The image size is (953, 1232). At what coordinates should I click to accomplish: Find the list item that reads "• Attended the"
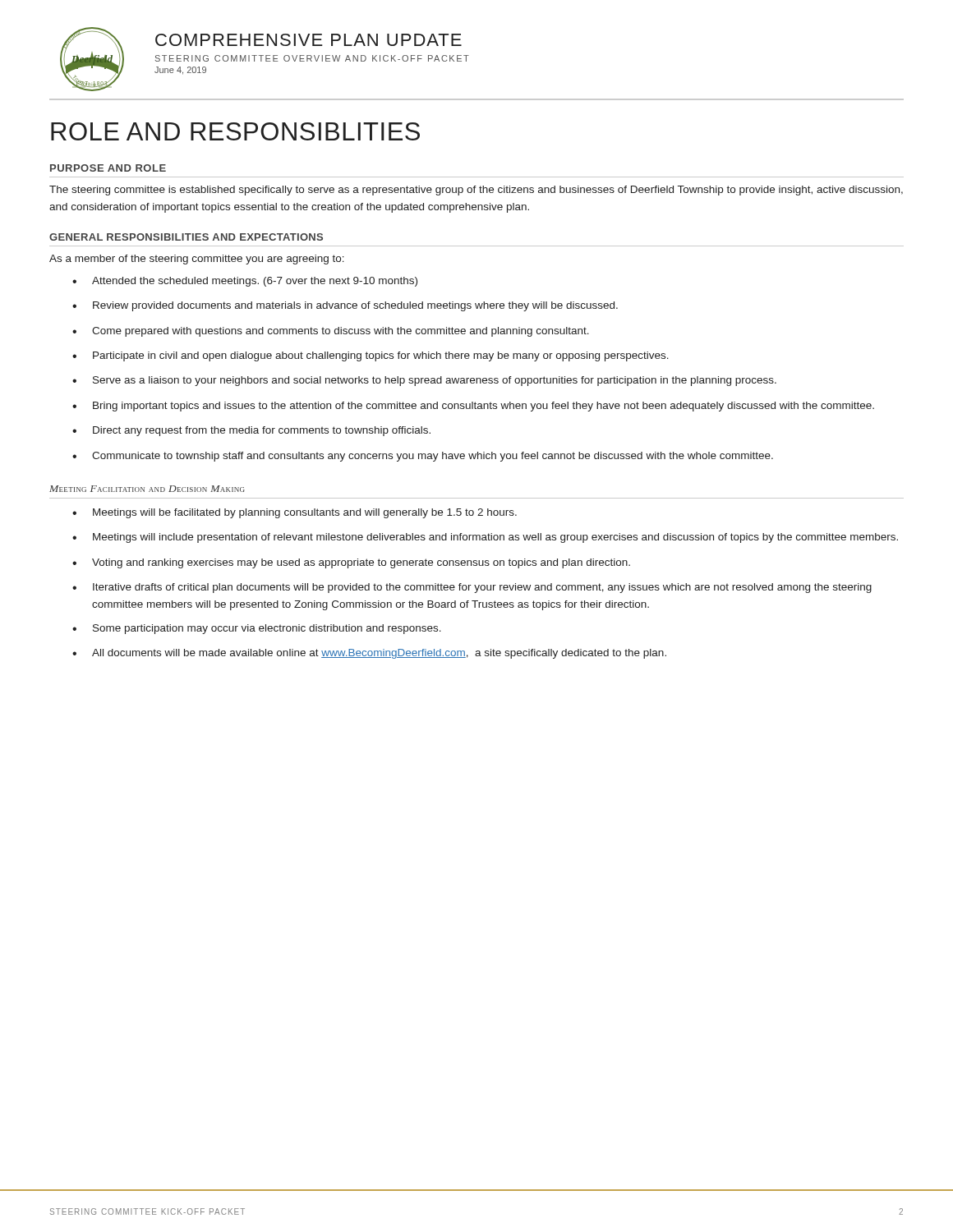(x=245, y=282)
